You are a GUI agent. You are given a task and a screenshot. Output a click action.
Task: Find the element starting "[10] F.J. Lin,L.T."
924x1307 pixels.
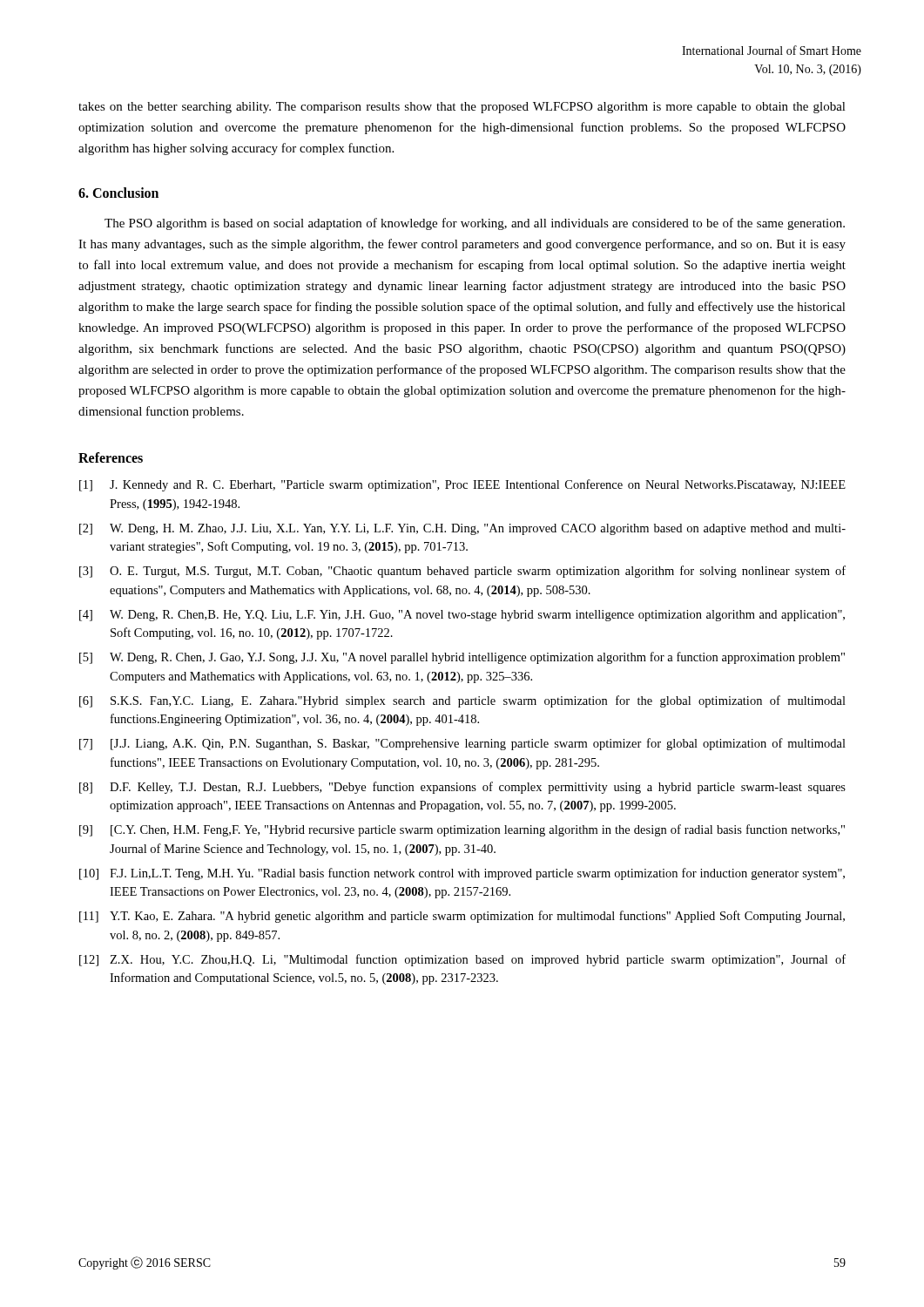[462, 883]
